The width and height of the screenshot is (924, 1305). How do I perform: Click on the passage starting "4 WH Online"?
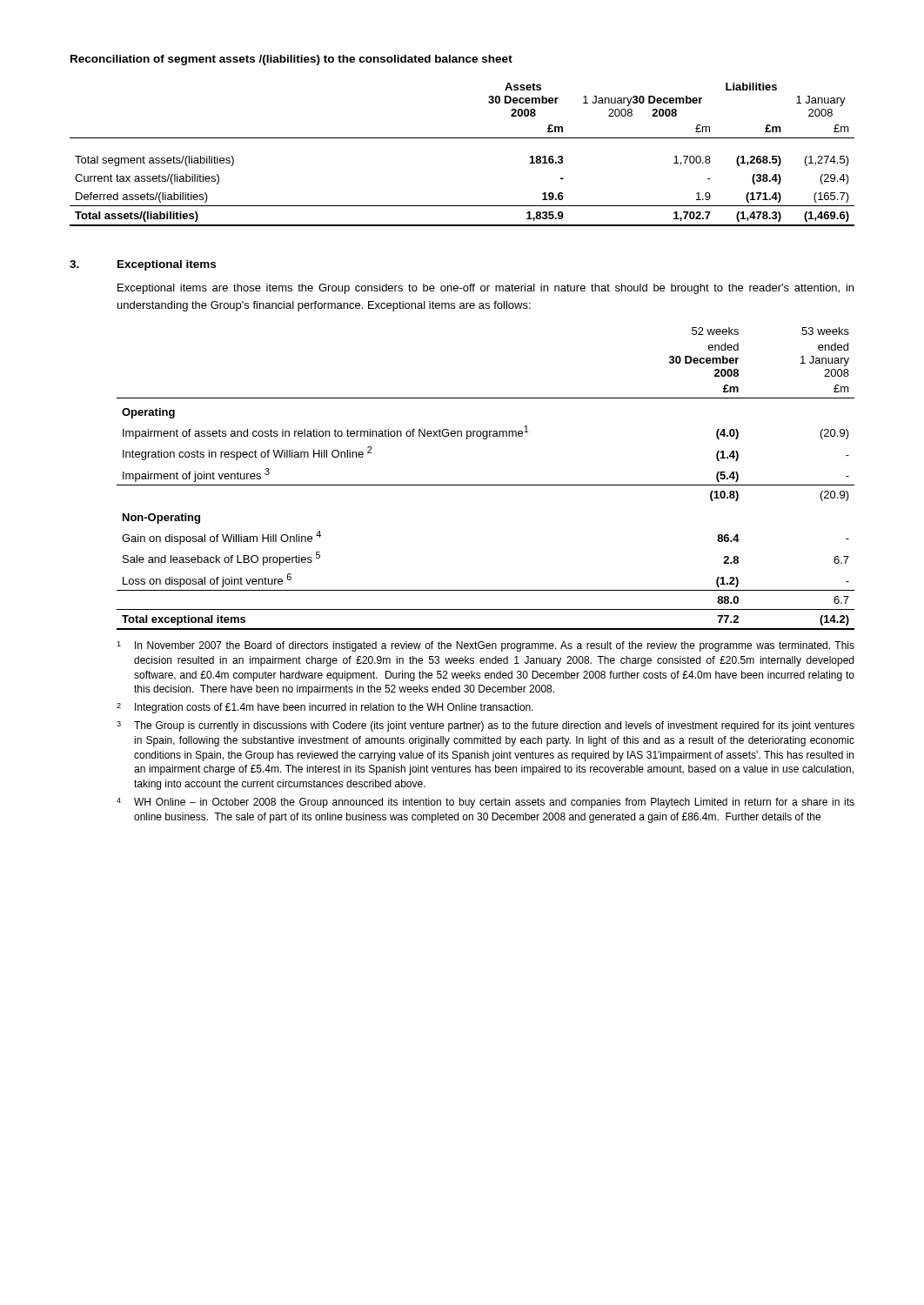pos(486,810)
